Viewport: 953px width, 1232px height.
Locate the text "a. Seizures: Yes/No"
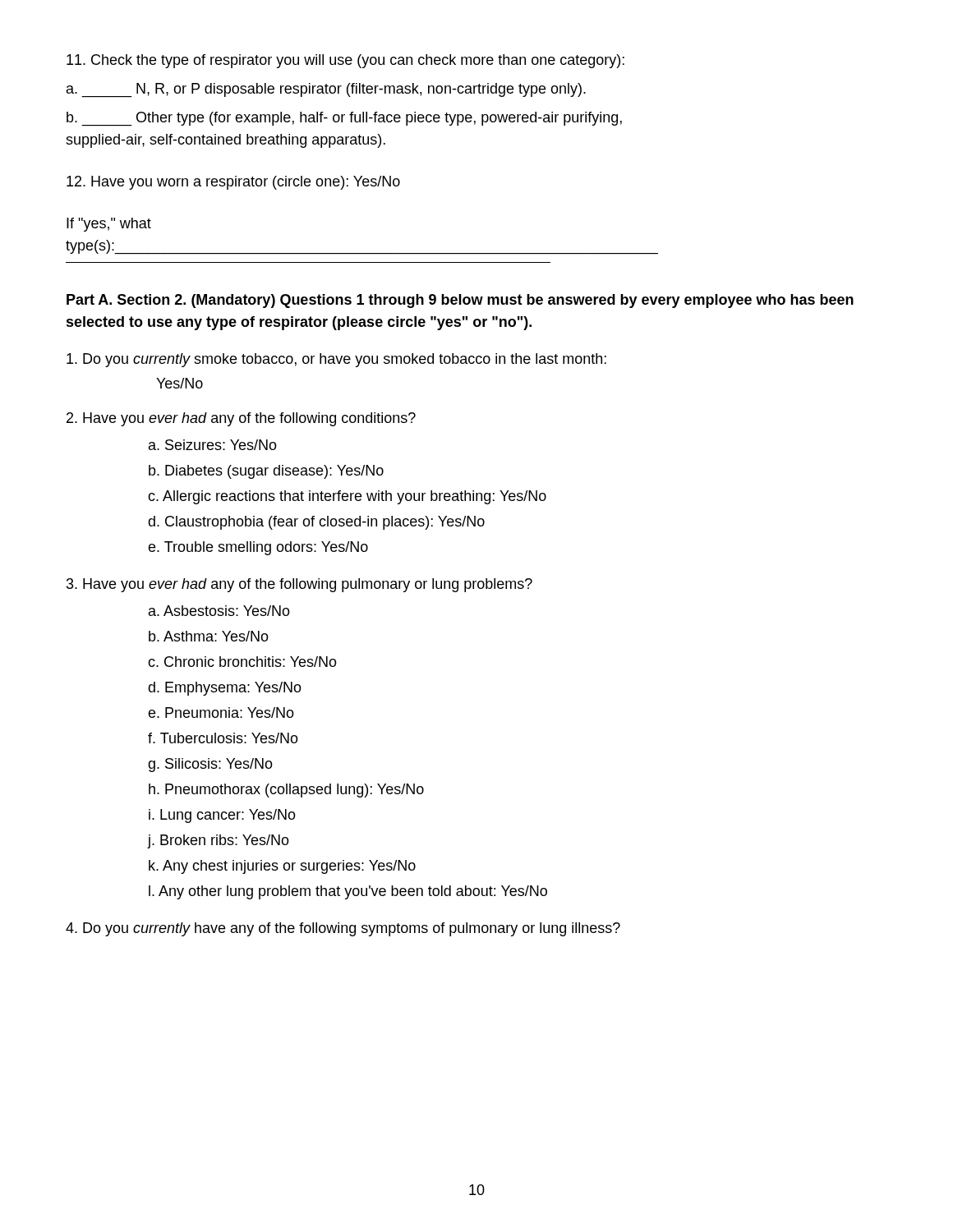tap(212, 445)
